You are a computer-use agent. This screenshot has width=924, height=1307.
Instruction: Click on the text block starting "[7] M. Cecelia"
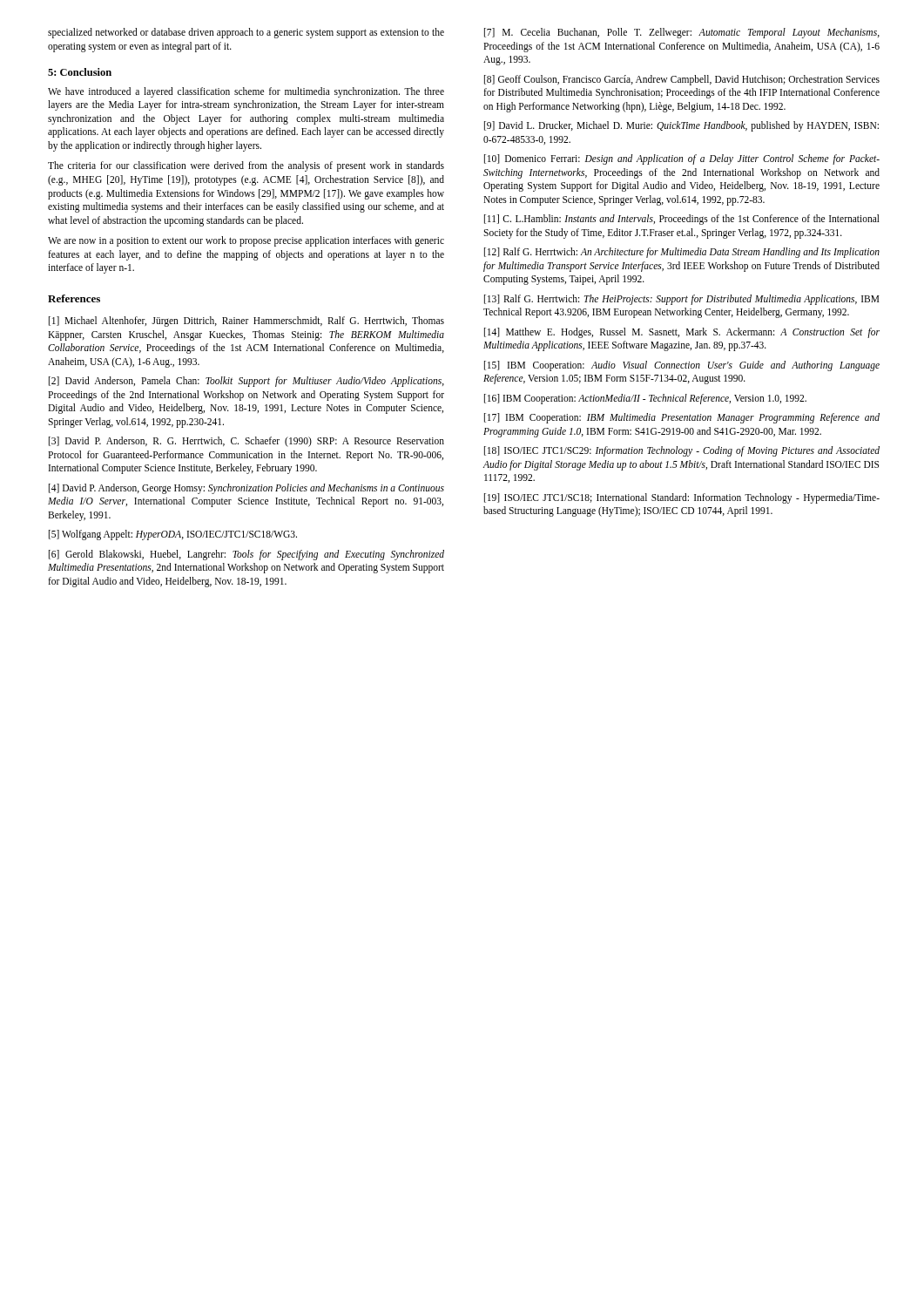click(x=681, y=46)
